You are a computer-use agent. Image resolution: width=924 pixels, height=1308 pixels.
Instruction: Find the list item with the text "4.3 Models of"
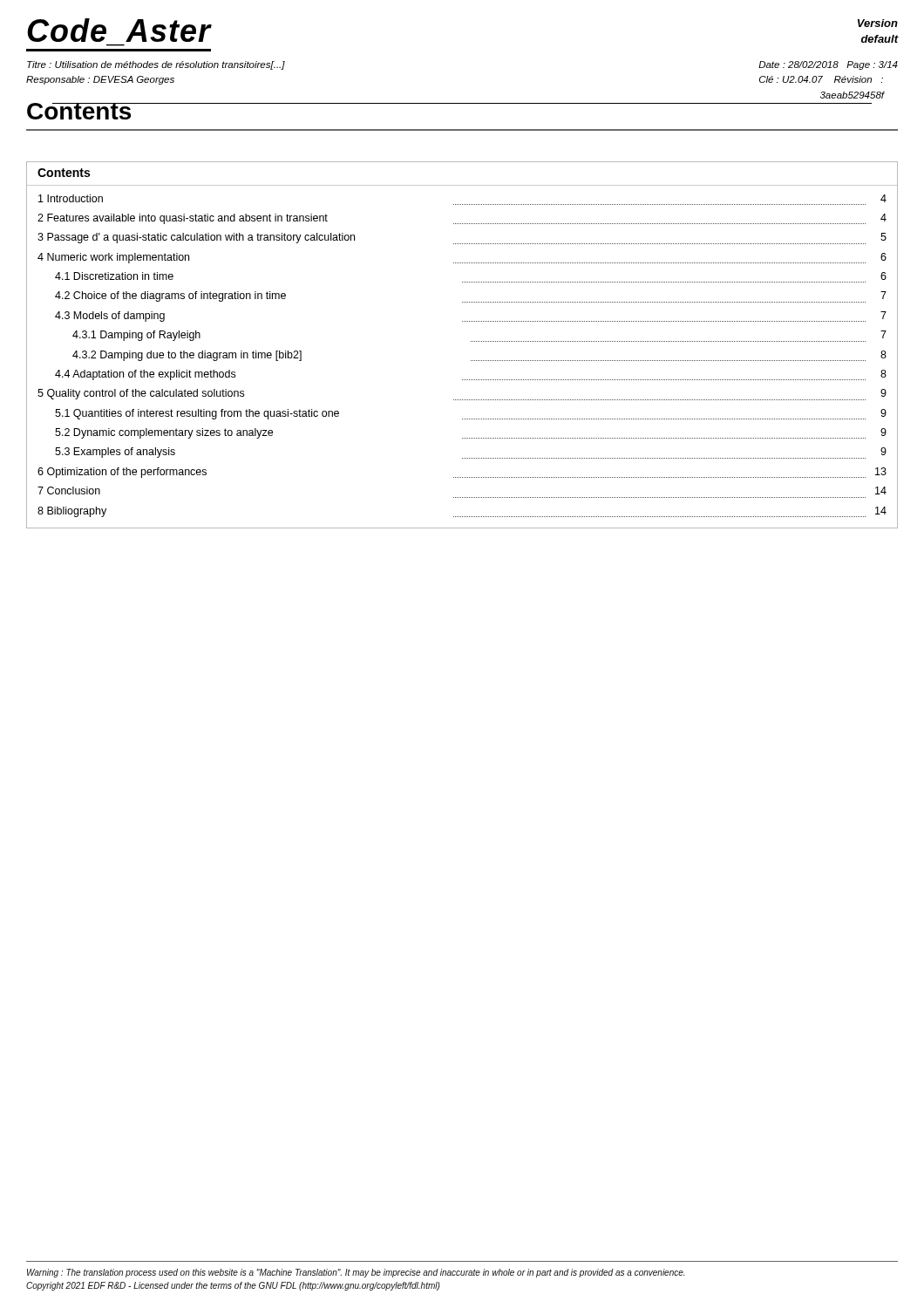(x=471, y=315)
